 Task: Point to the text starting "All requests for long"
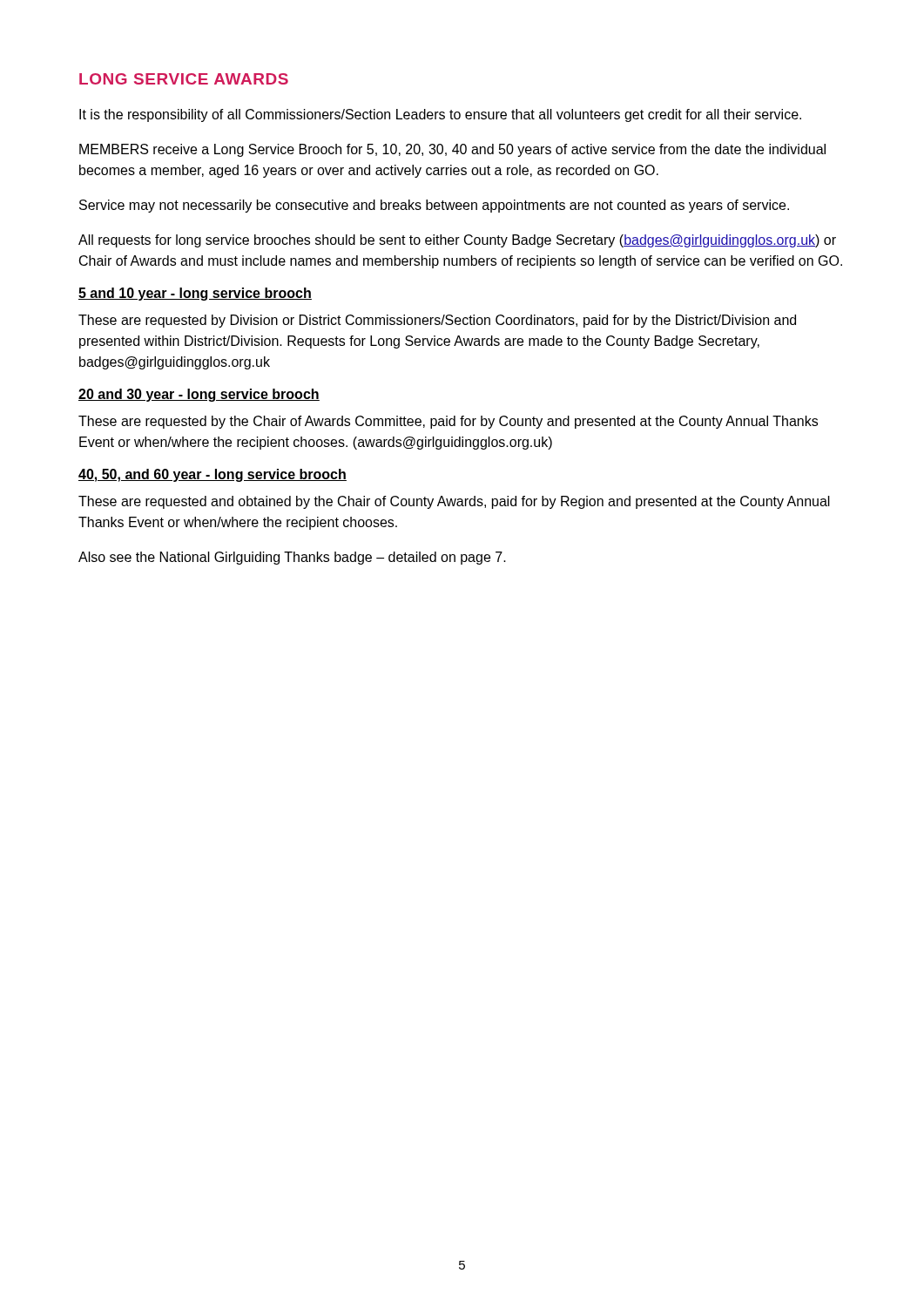point(461,250)
